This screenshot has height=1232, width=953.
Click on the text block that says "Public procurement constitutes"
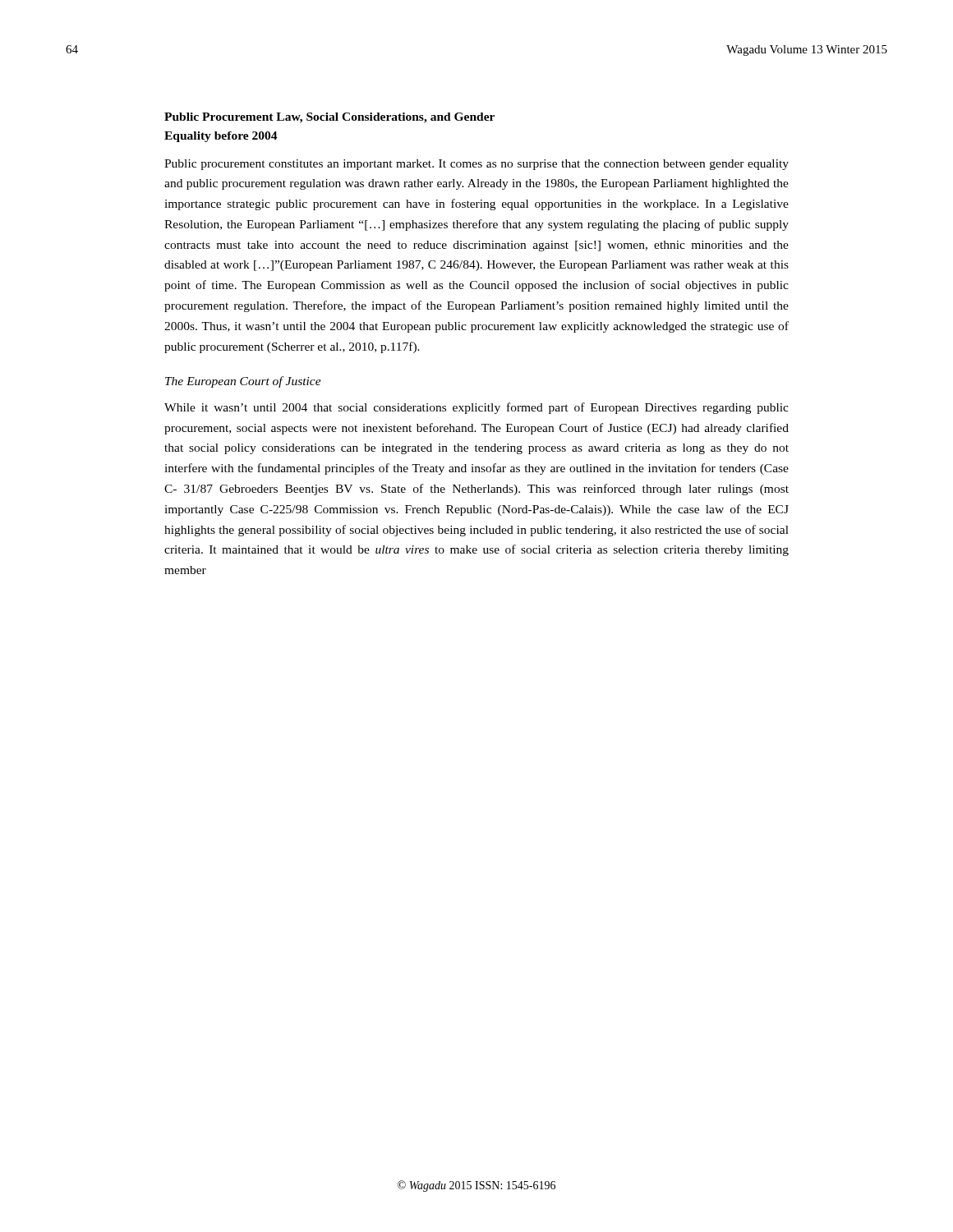click(x=476, y=254)
